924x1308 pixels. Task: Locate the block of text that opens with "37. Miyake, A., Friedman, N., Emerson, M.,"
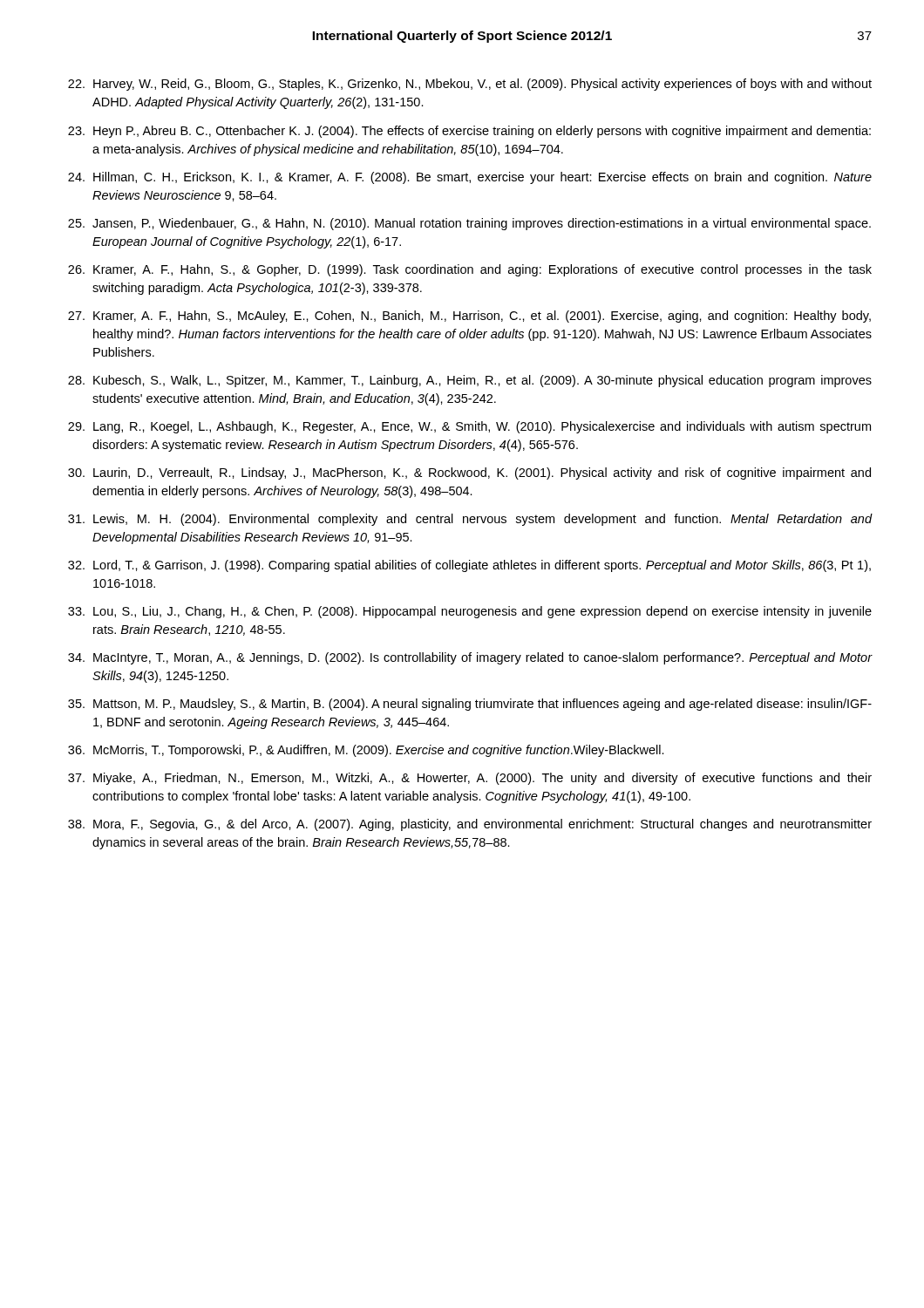[x=462, y=787]
